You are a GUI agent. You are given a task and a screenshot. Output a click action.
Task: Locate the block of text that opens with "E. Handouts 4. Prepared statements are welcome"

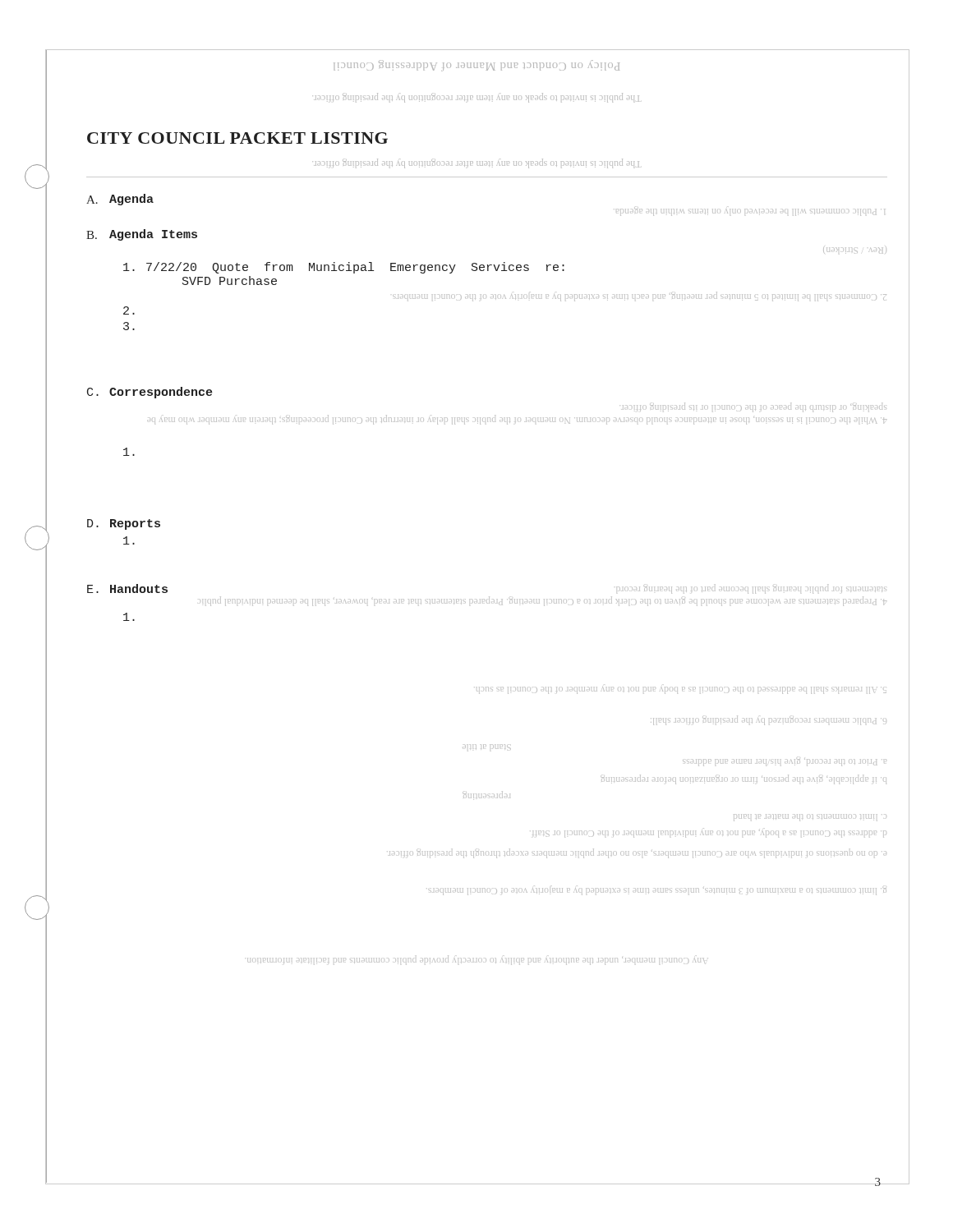tap(487, 604)
